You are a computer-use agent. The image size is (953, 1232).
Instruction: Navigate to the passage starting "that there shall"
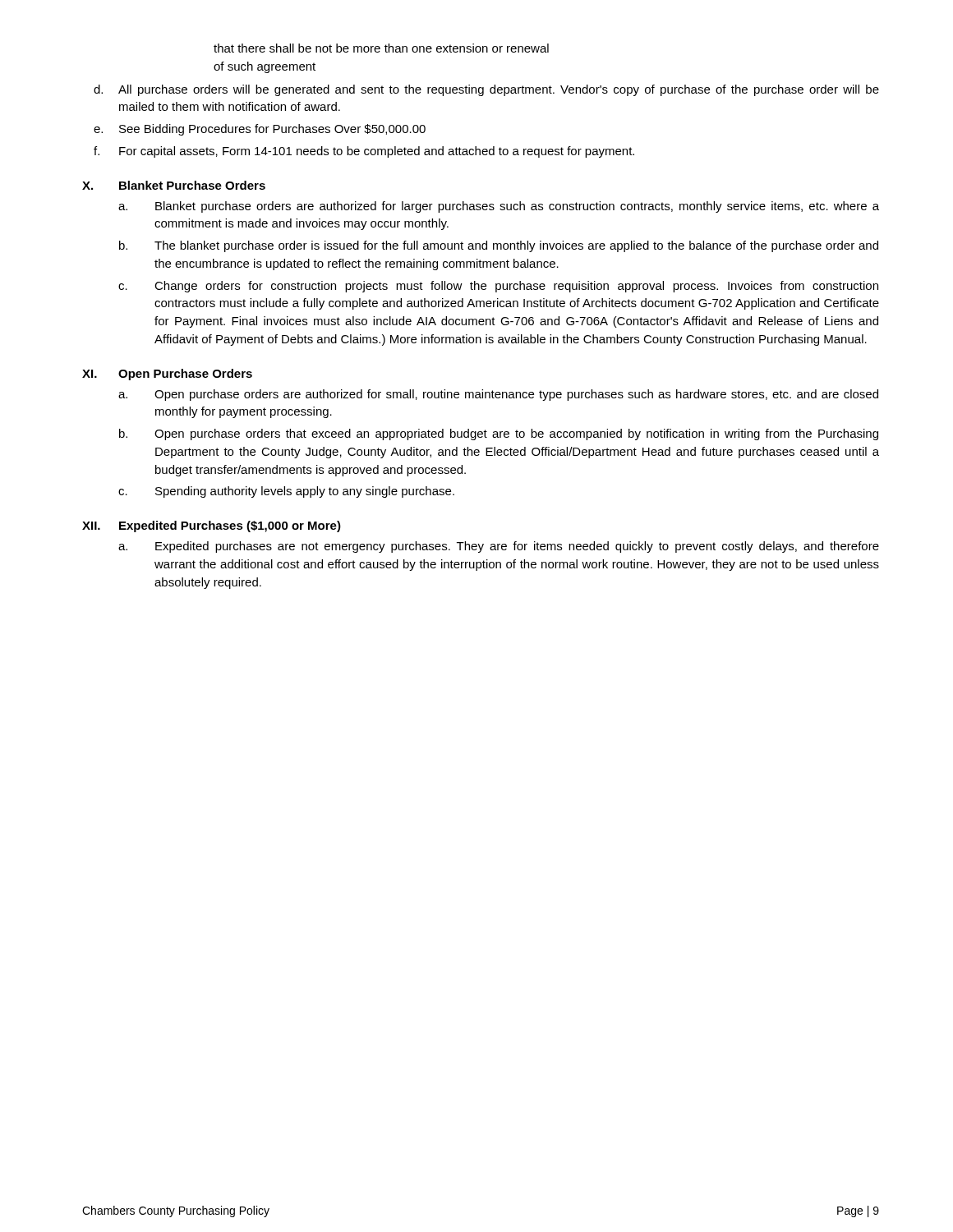tap(381, 57)
